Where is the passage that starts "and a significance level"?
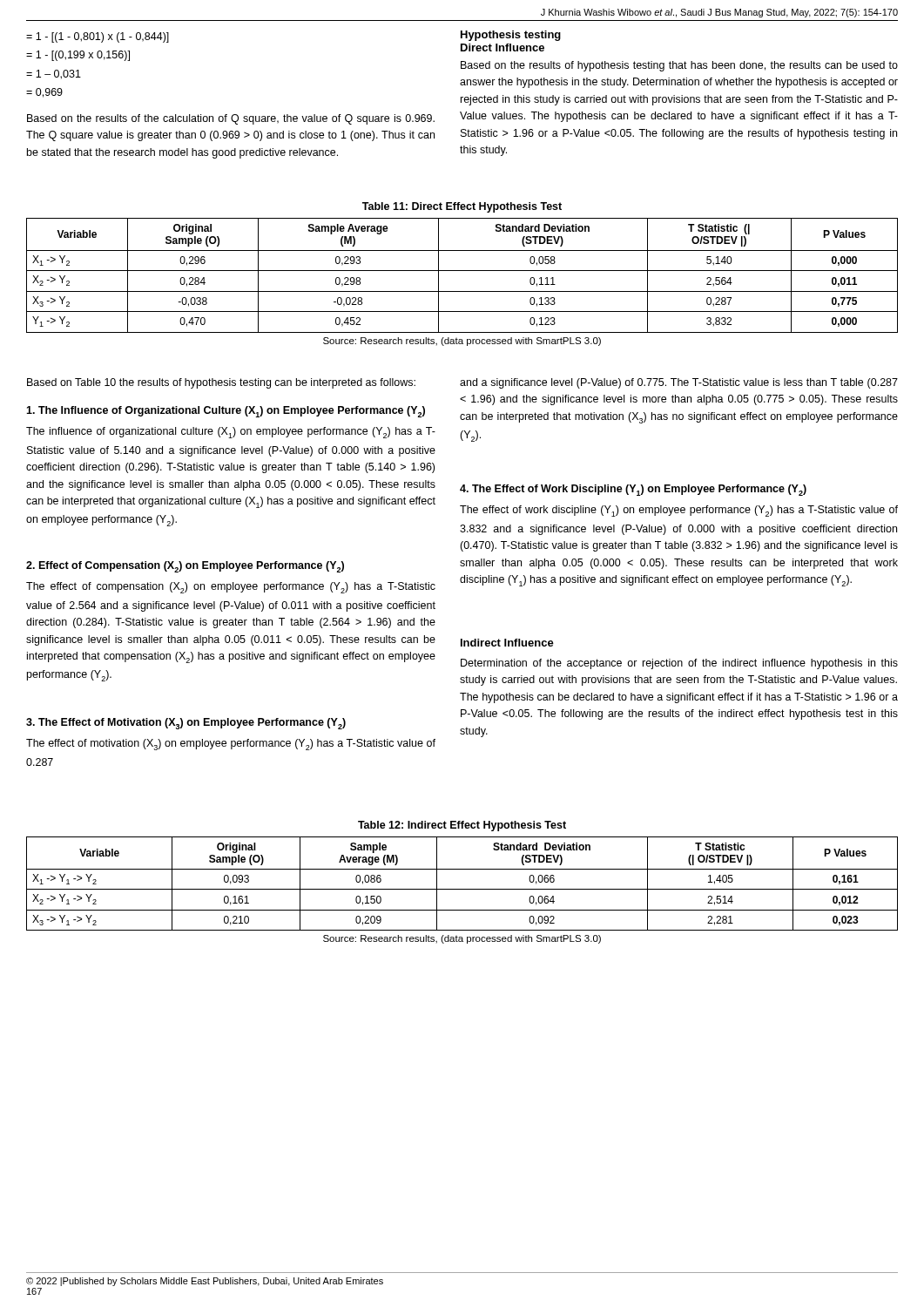The height and width of the screenshot is (1307, 924). [679, 410]
